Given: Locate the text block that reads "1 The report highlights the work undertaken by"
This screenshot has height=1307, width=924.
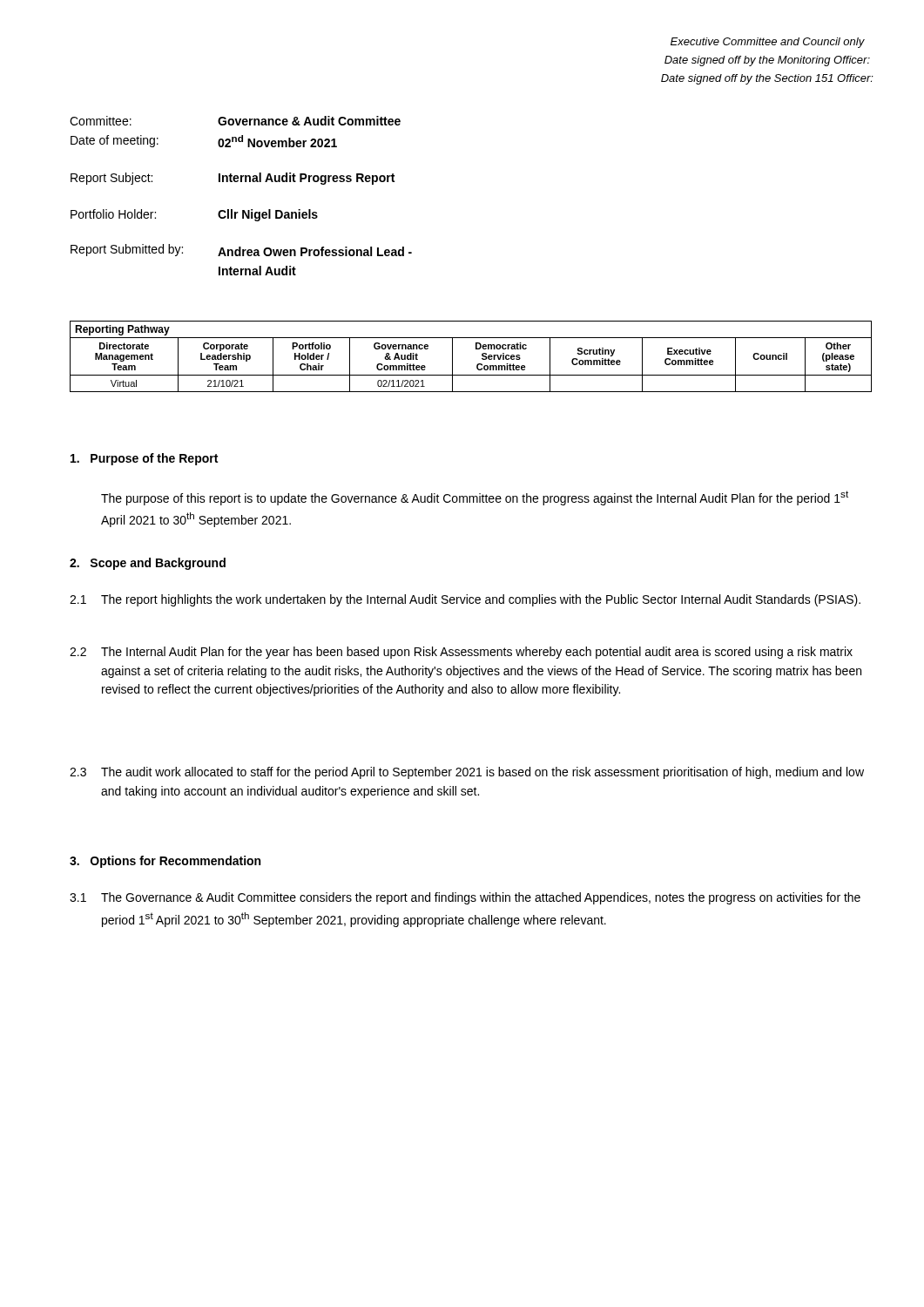Looking at the screenshot, I should coord(466,600).
